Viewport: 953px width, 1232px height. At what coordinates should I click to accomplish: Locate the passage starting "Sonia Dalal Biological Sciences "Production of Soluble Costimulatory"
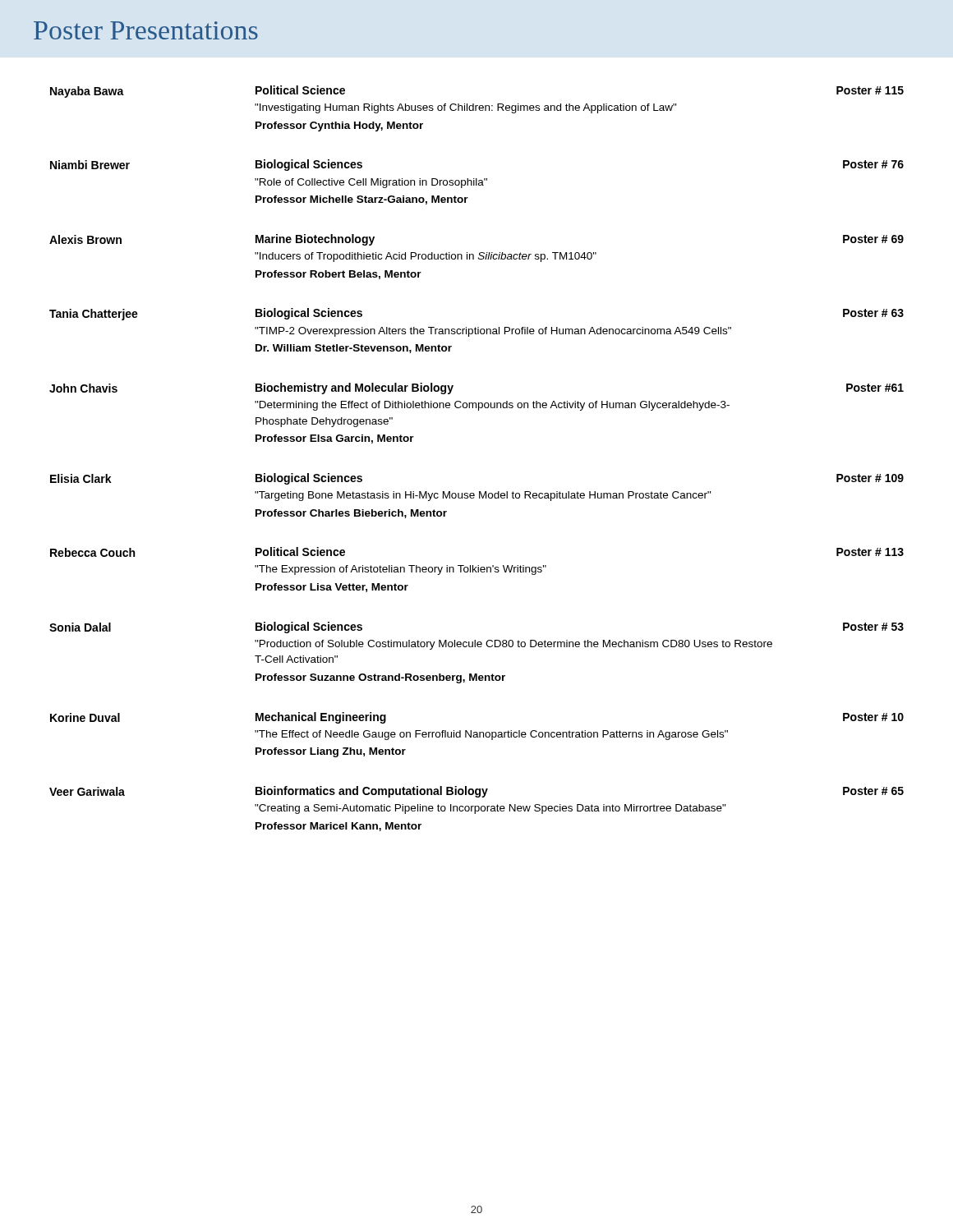coord(476,652)
